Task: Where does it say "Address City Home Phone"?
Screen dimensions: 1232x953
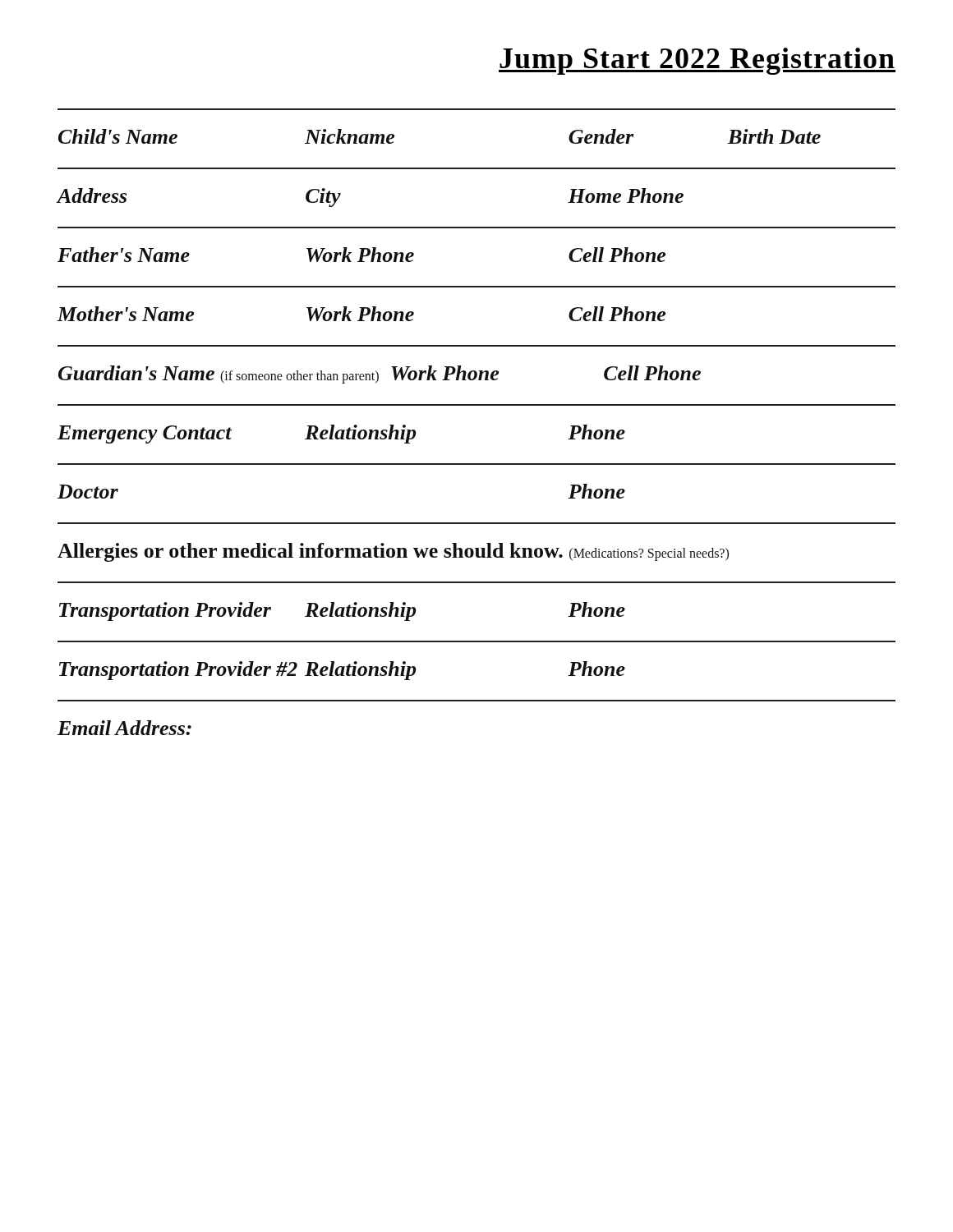Action: pos(95,198)
